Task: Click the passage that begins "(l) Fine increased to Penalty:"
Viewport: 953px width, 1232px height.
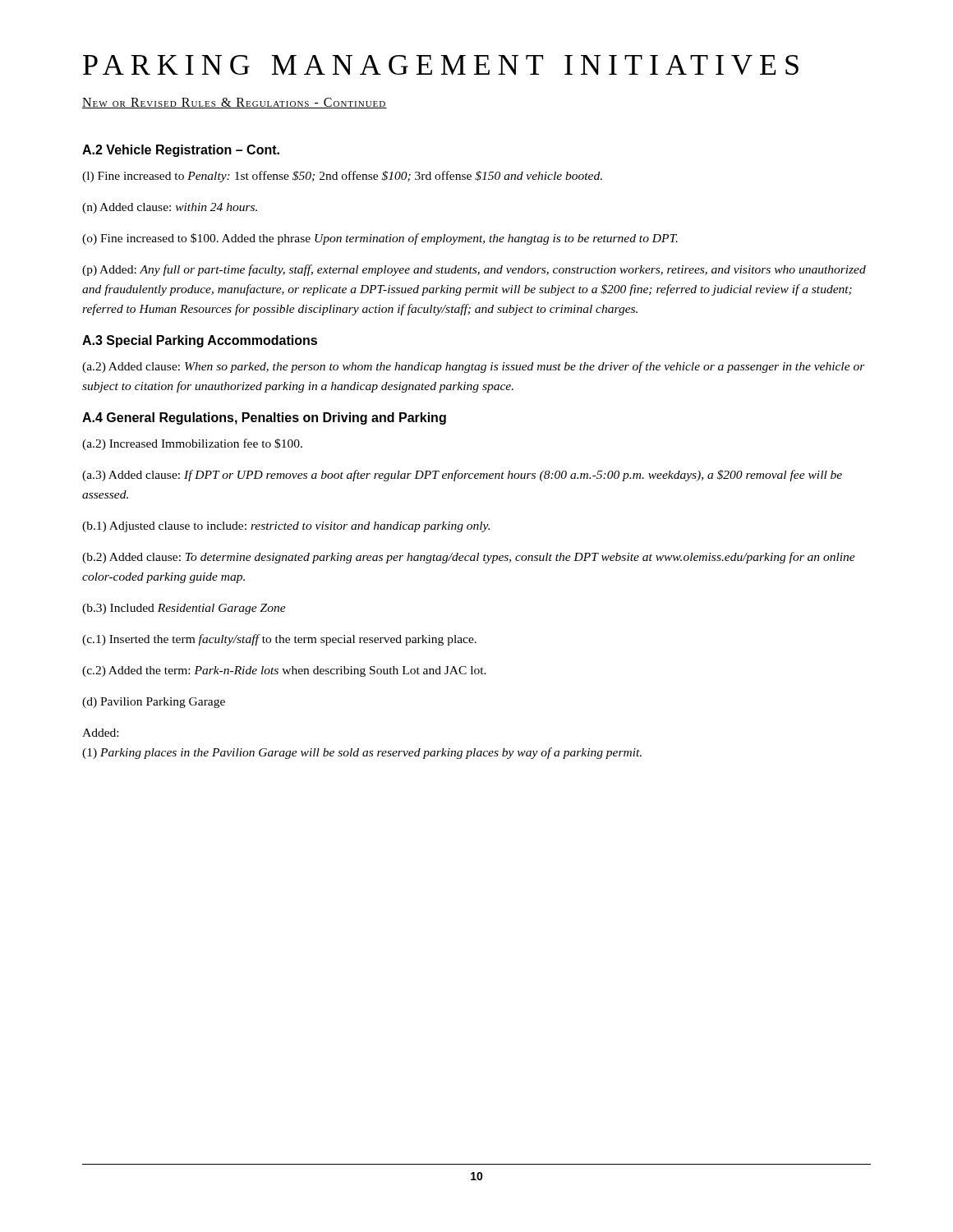Action: coord(476,175)
